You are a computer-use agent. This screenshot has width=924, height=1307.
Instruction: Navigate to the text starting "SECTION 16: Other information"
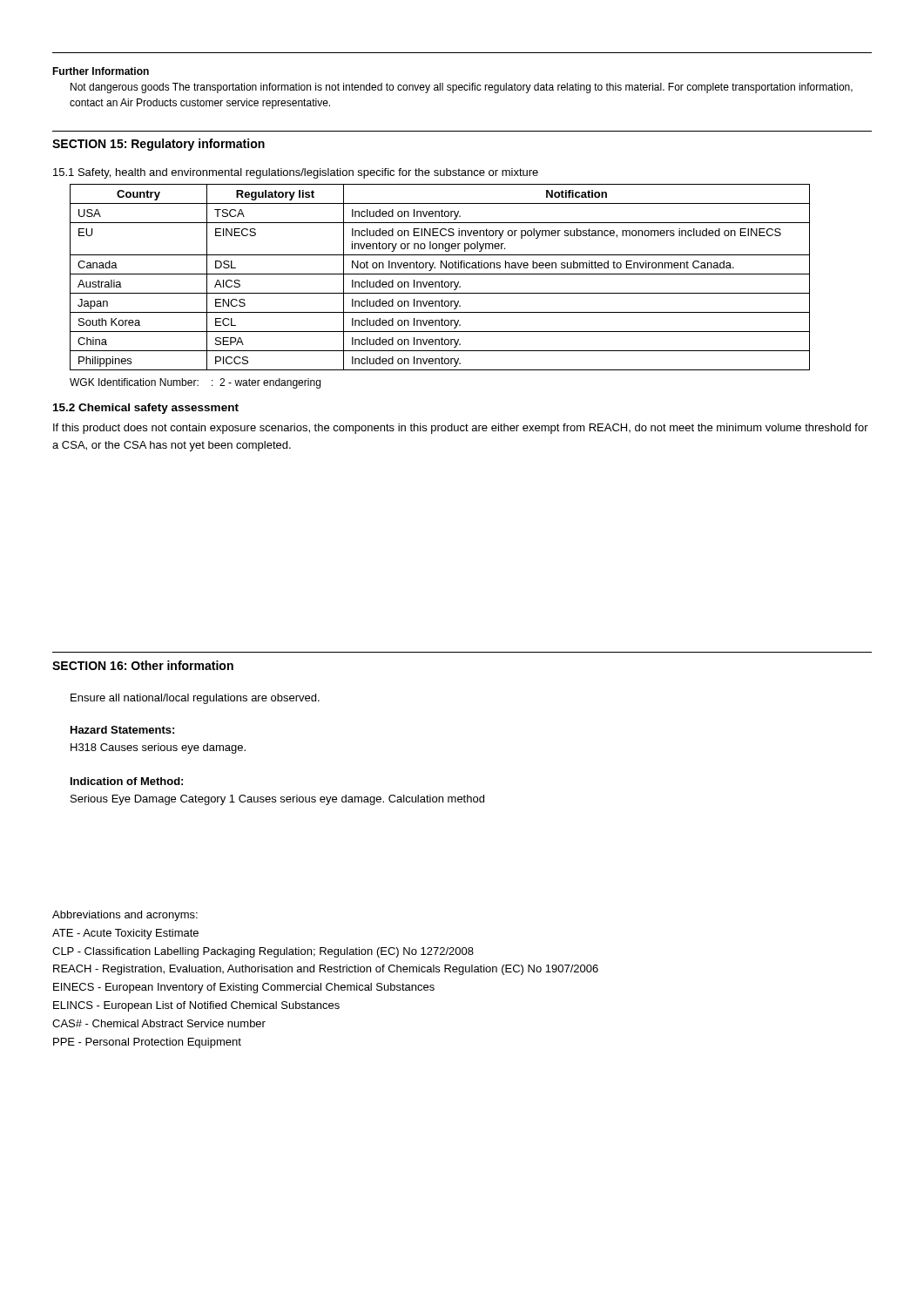point(143,666)
